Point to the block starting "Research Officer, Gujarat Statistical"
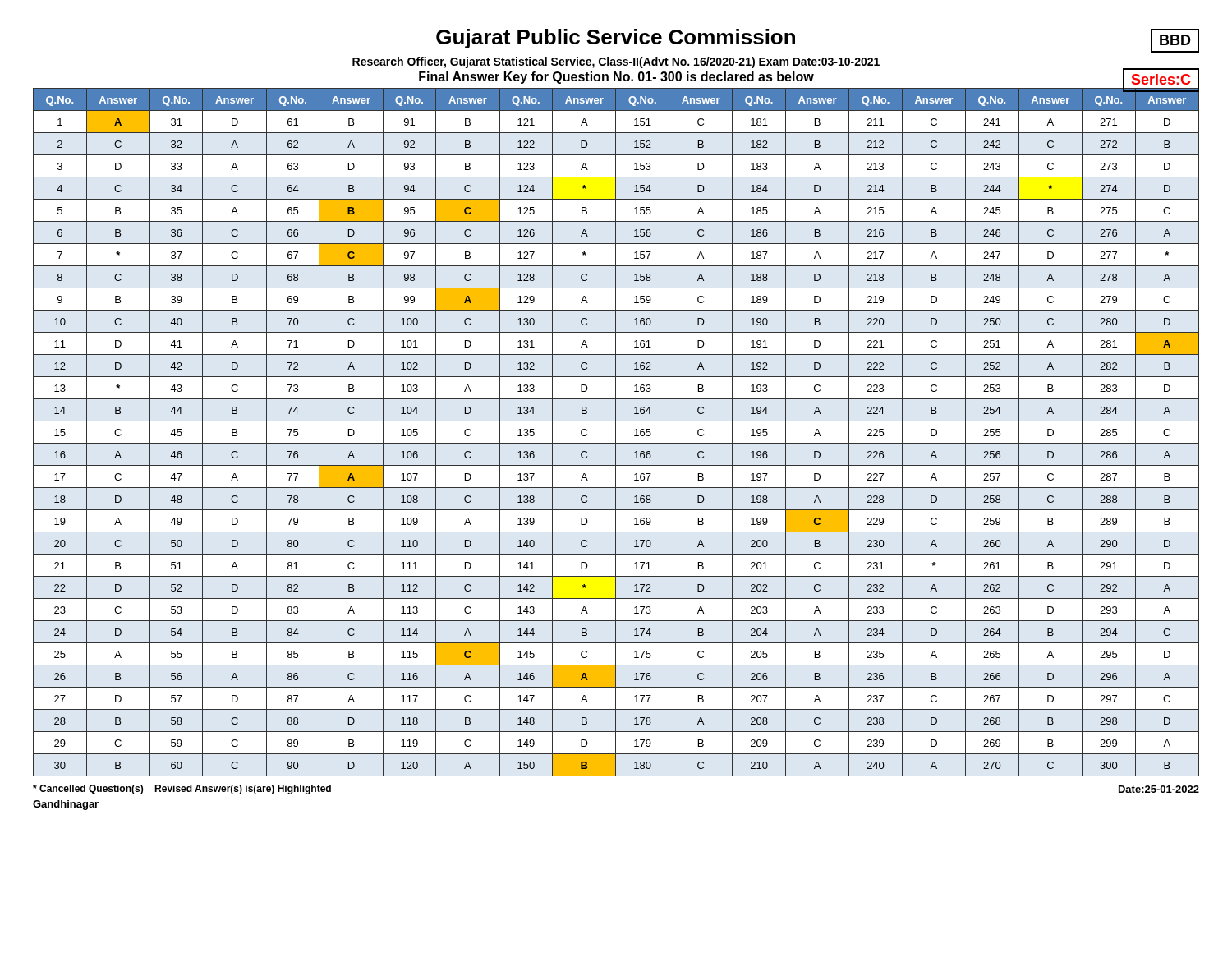Image resolution: width=1232 pixels, height=953 pixels. (616, 62)
